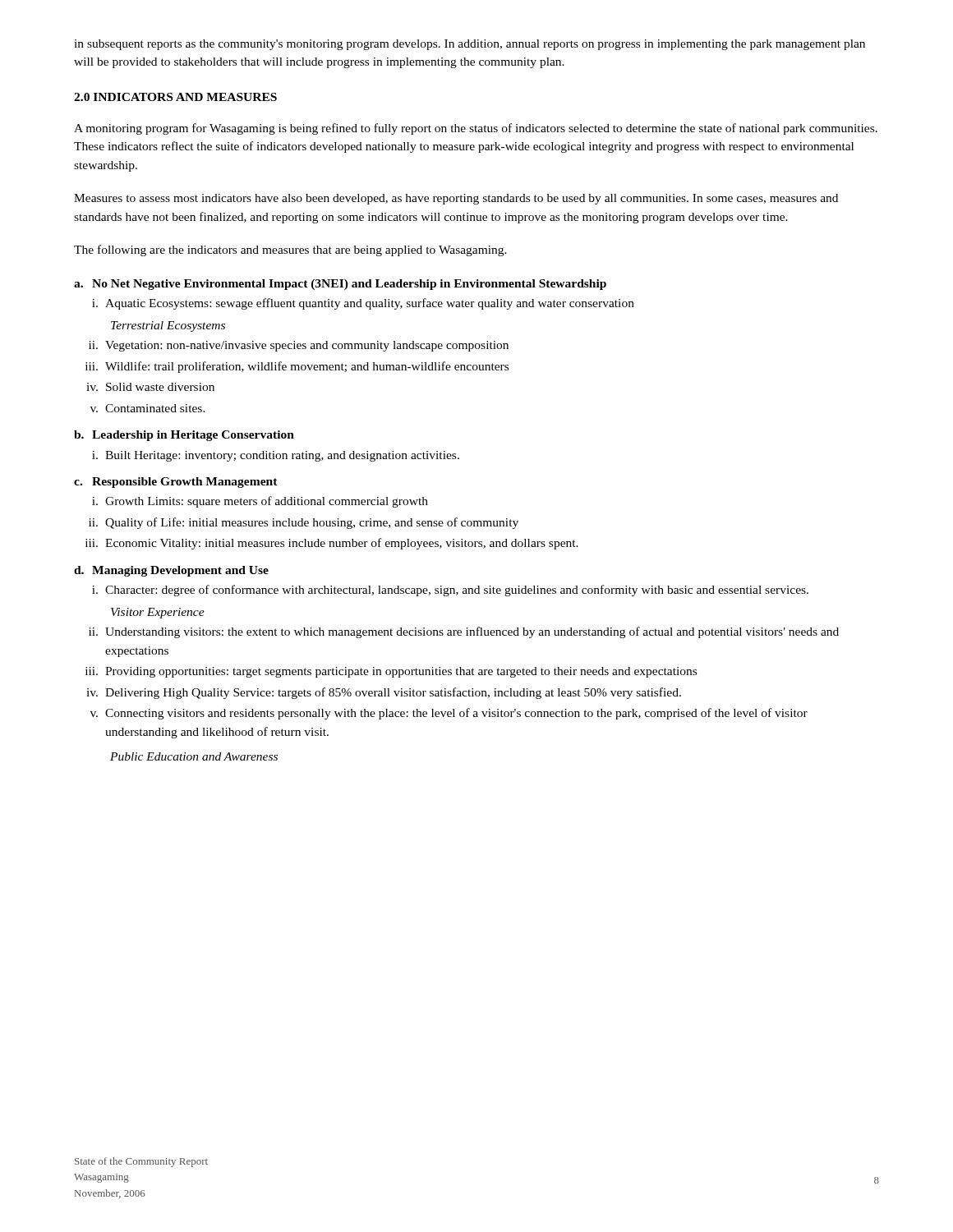
Task: Click on the text starting "i. Character: degree of"
Action: [476, 590]
